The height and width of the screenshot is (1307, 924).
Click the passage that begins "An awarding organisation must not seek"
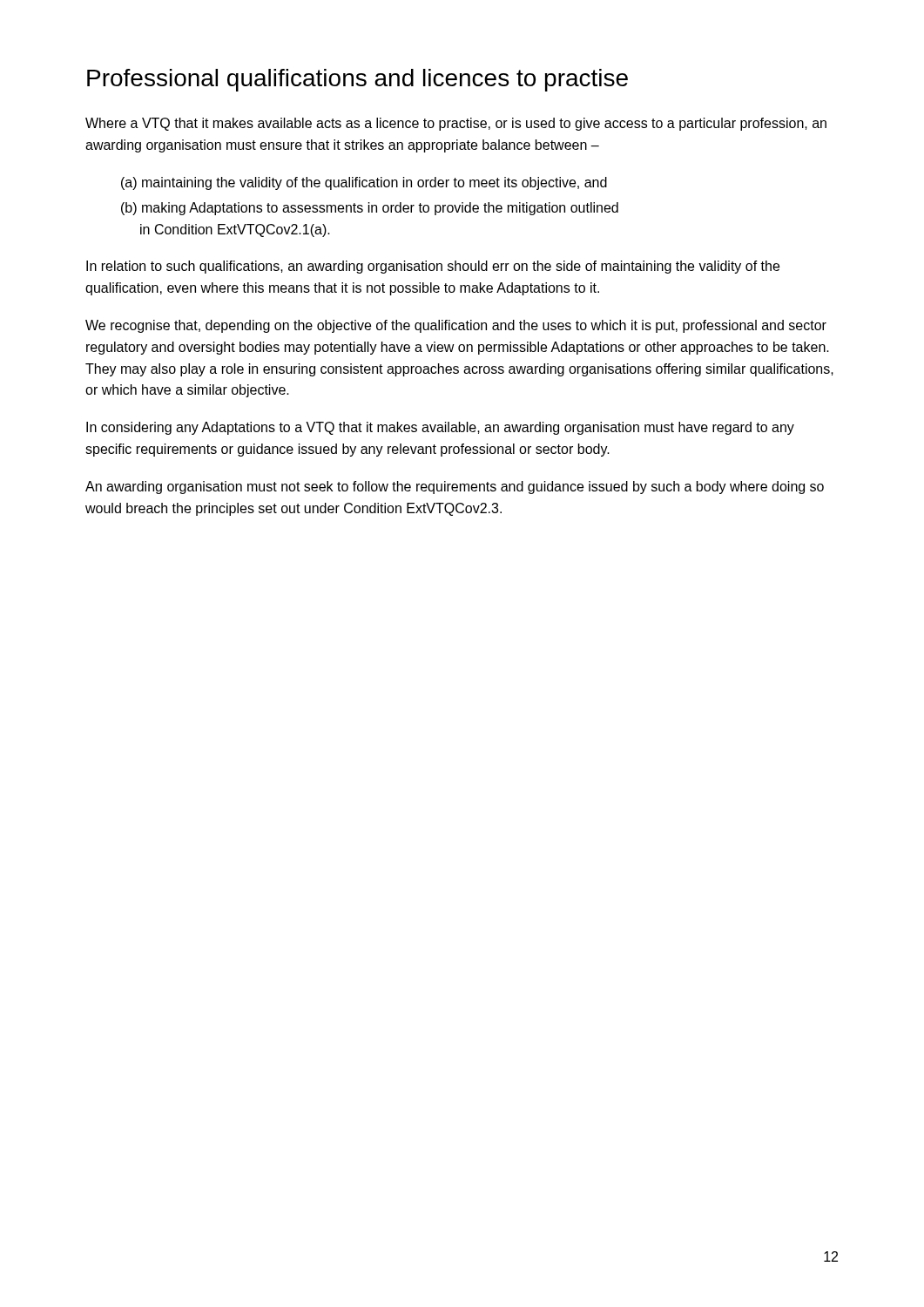click(462, 498)
